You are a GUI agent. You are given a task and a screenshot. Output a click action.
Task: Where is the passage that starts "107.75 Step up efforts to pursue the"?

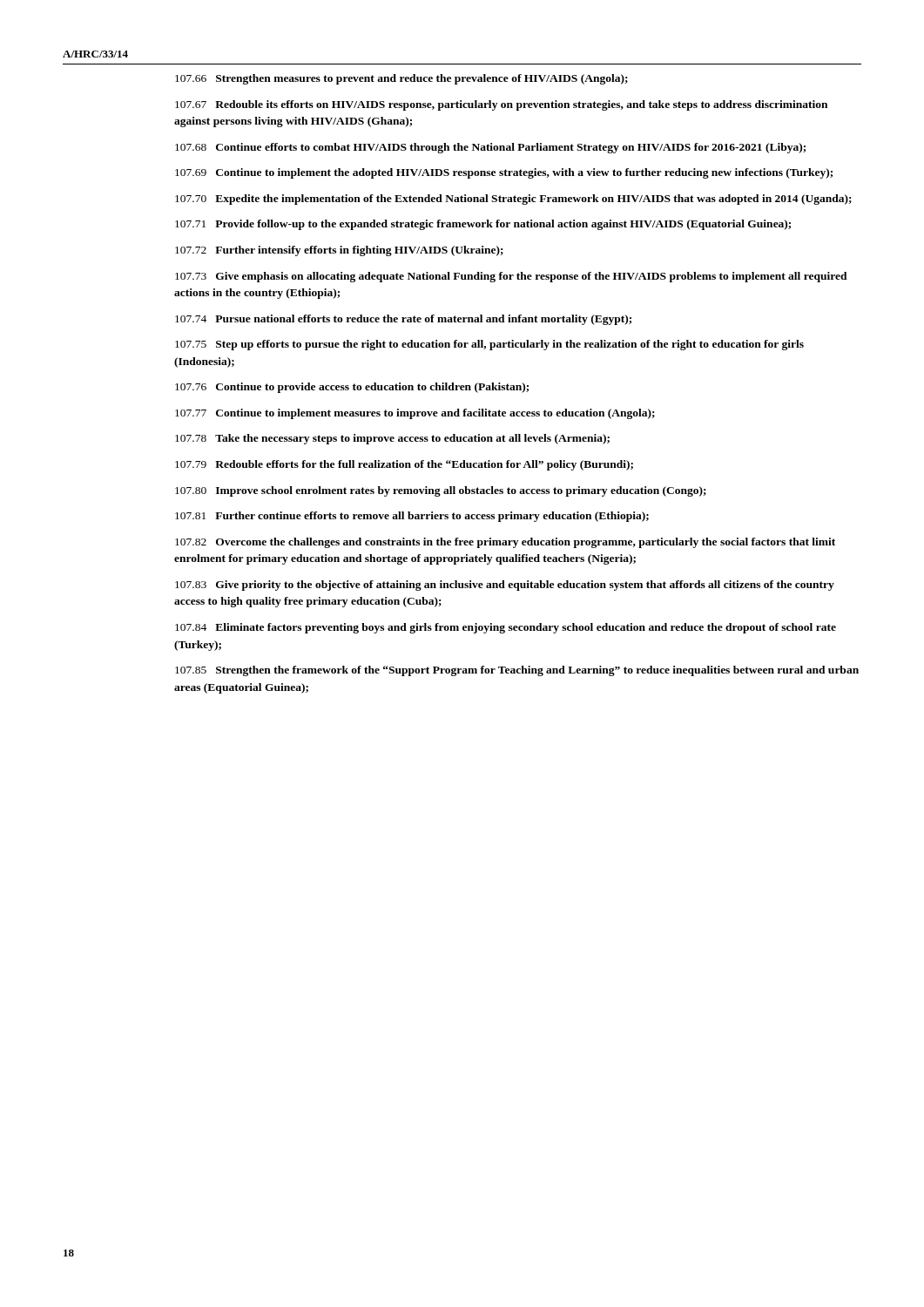coord(489,352)
